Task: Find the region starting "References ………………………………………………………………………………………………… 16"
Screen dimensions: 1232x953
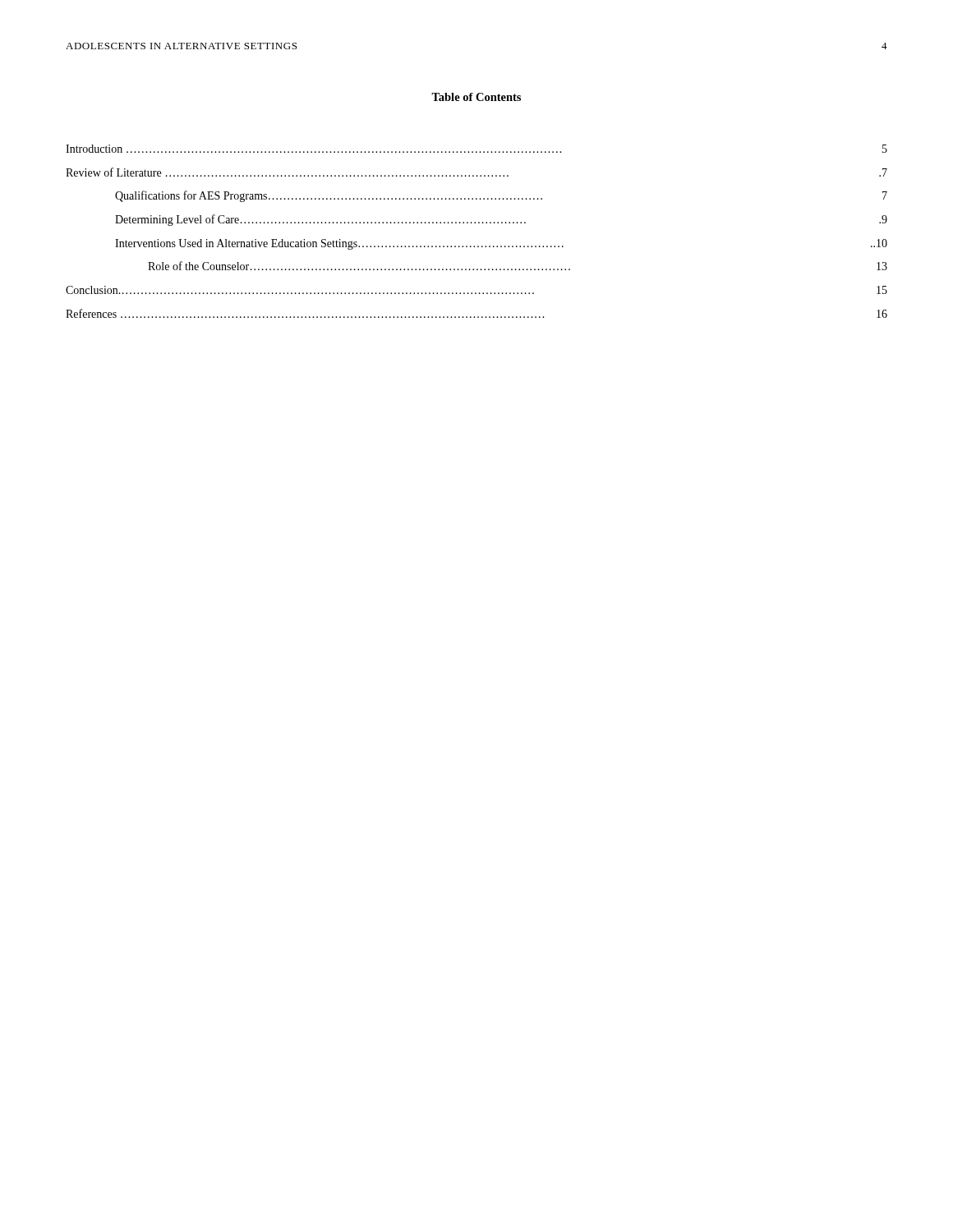Action: tap(476, 315)
